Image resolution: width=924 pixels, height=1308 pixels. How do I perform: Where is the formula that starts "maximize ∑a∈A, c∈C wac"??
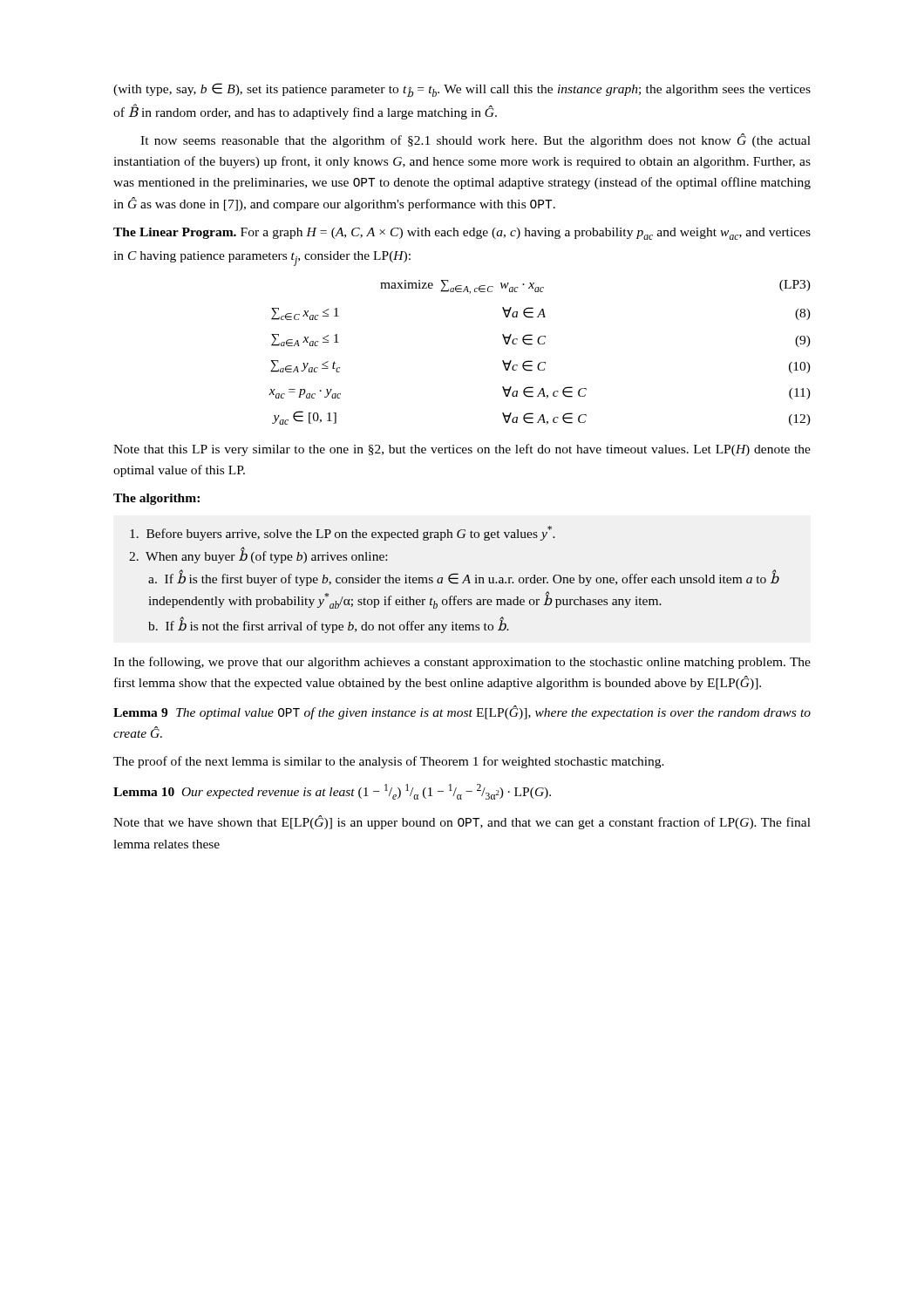coord(458,286)
